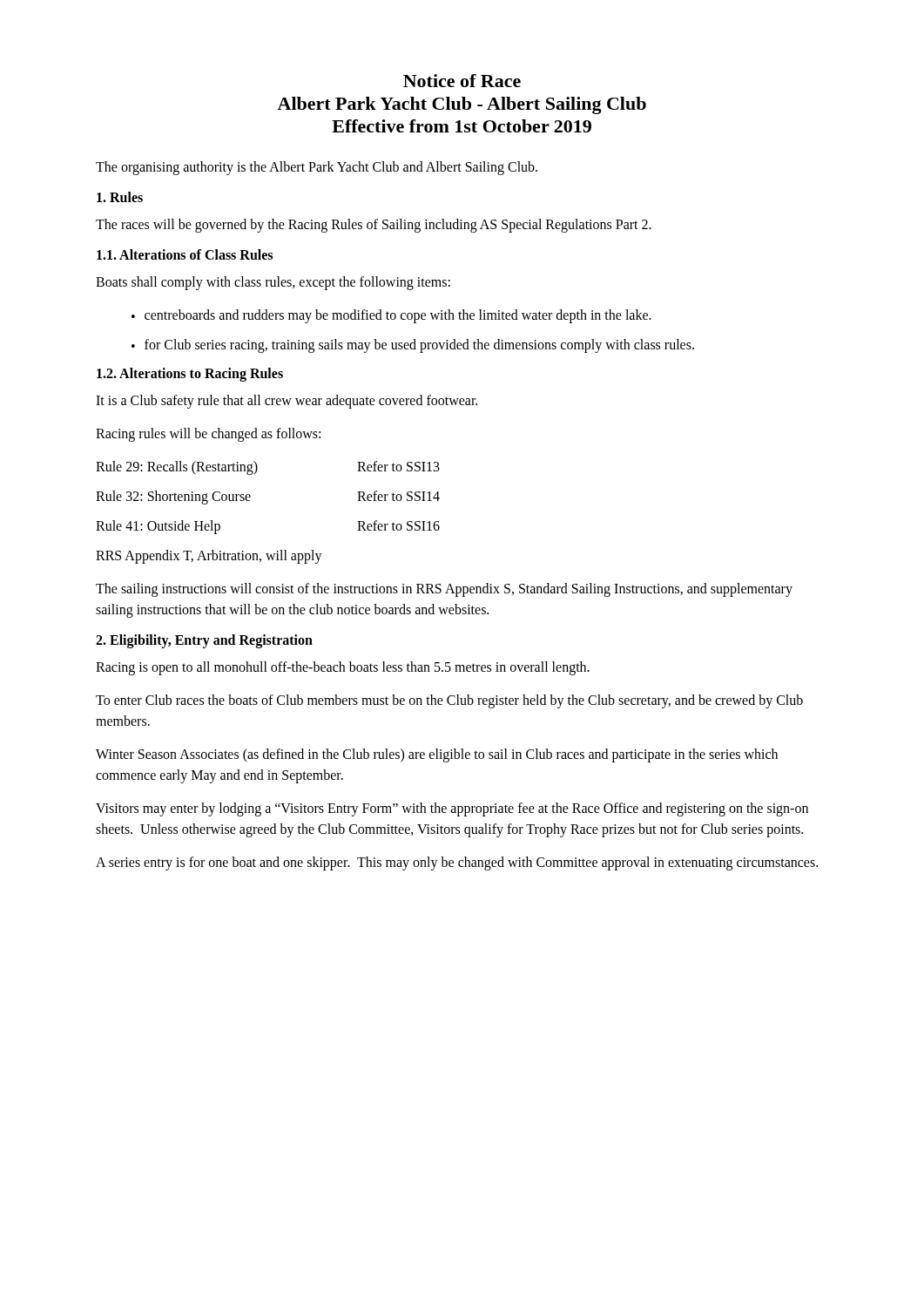Locate the block of text that opens with "It is a Club safety"
The height and width of the screenshot is (1307, 924).
pyautogui.click(x=287, y=400)
